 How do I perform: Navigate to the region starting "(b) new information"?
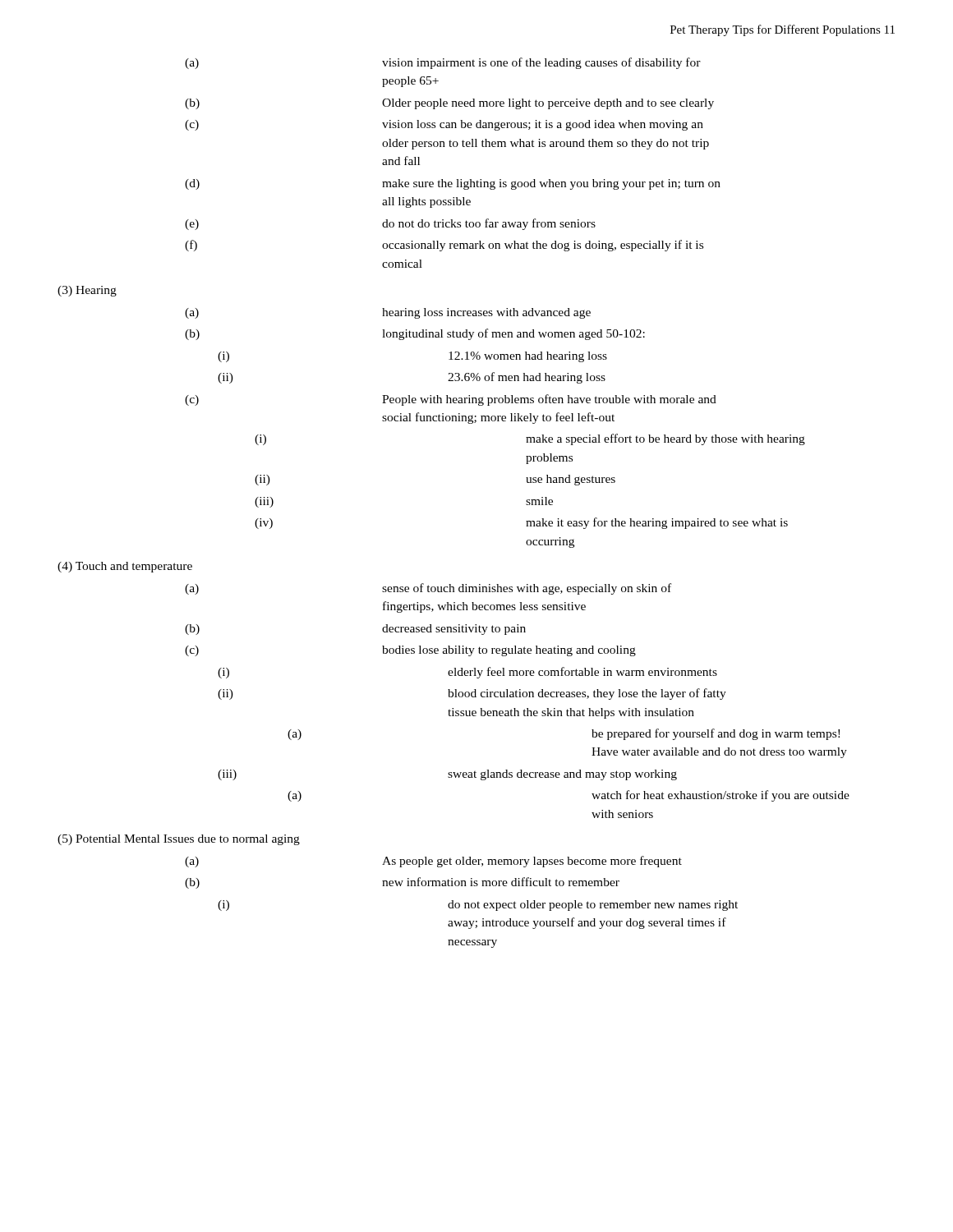tap(476, 883)
